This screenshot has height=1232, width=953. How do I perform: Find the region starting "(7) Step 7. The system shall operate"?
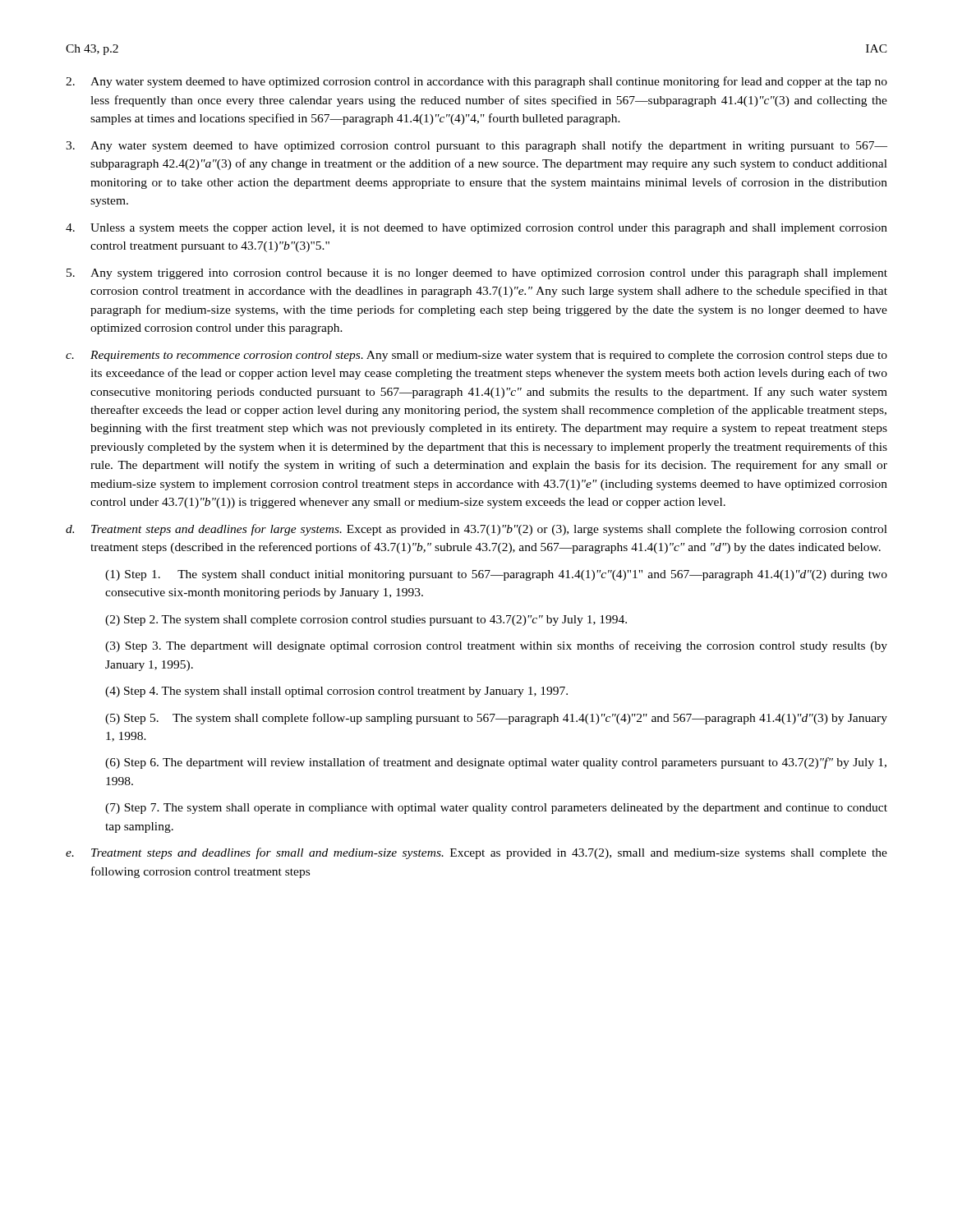click(496, 817)
